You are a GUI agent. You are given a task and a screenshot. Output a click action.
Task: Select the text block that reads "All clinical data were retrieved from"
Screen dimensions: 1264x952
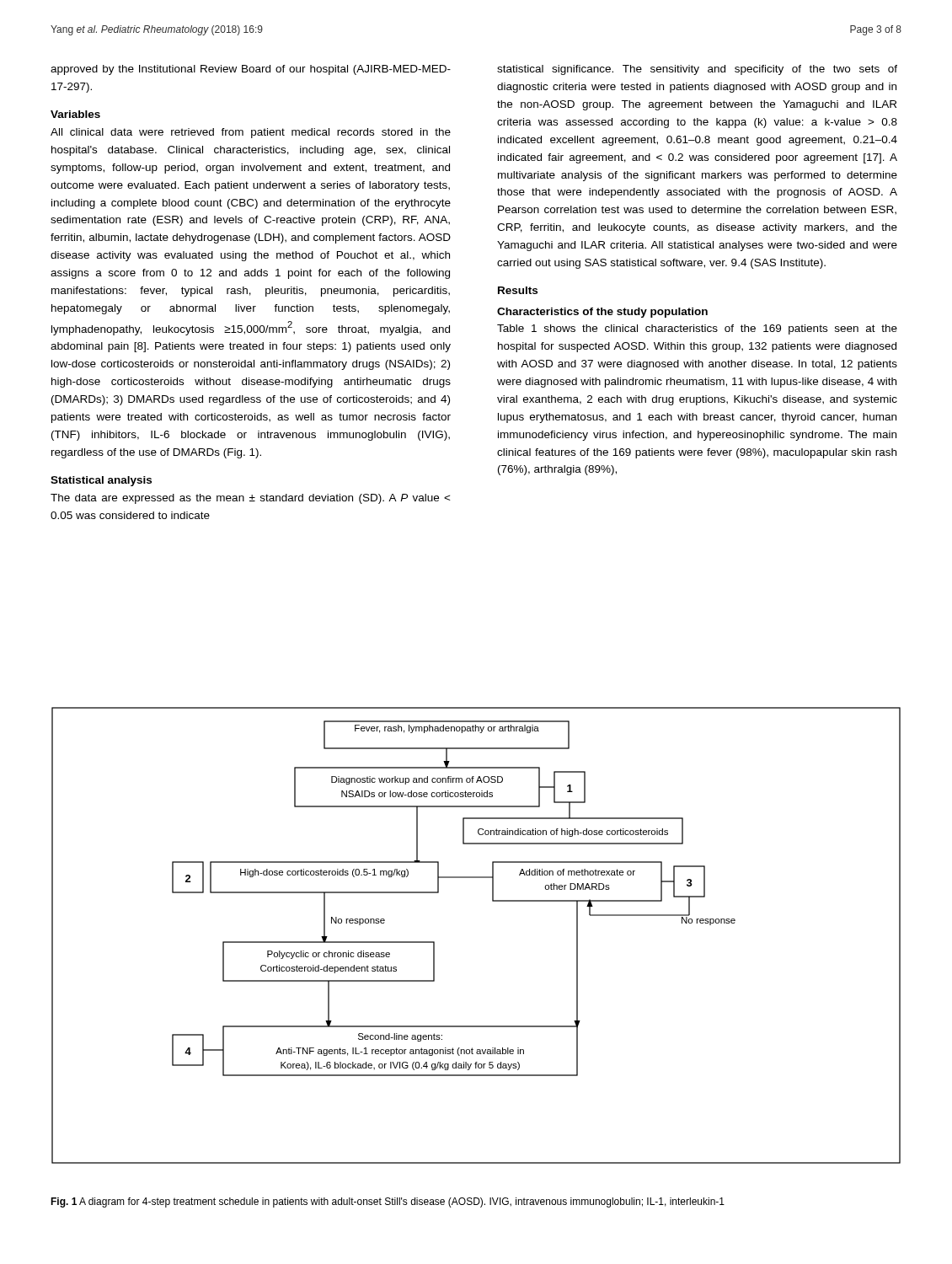(251, 293)
